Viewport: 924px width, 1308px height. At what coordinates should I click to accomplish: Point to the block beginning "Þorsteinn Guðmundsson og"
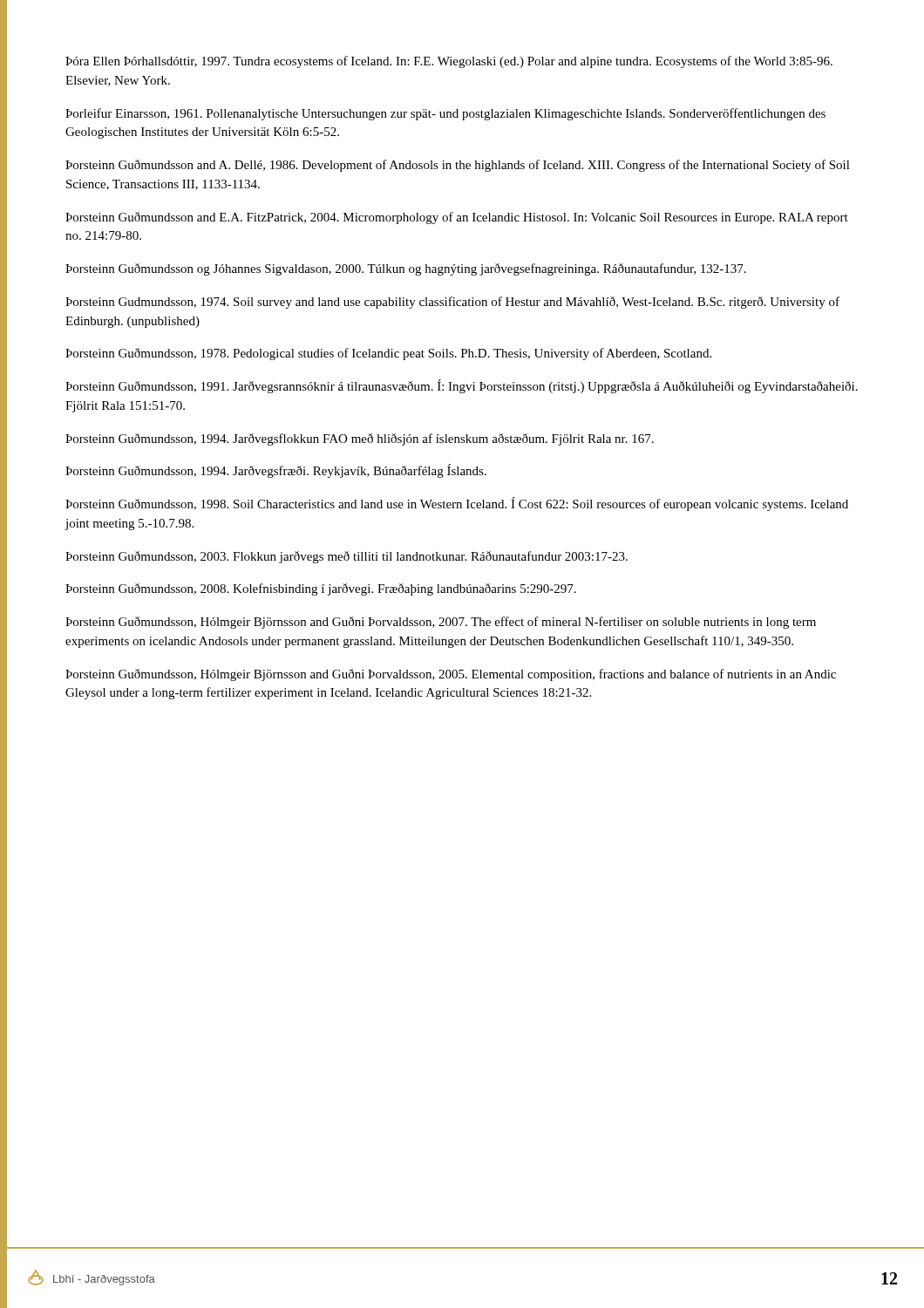pos(406,269)
